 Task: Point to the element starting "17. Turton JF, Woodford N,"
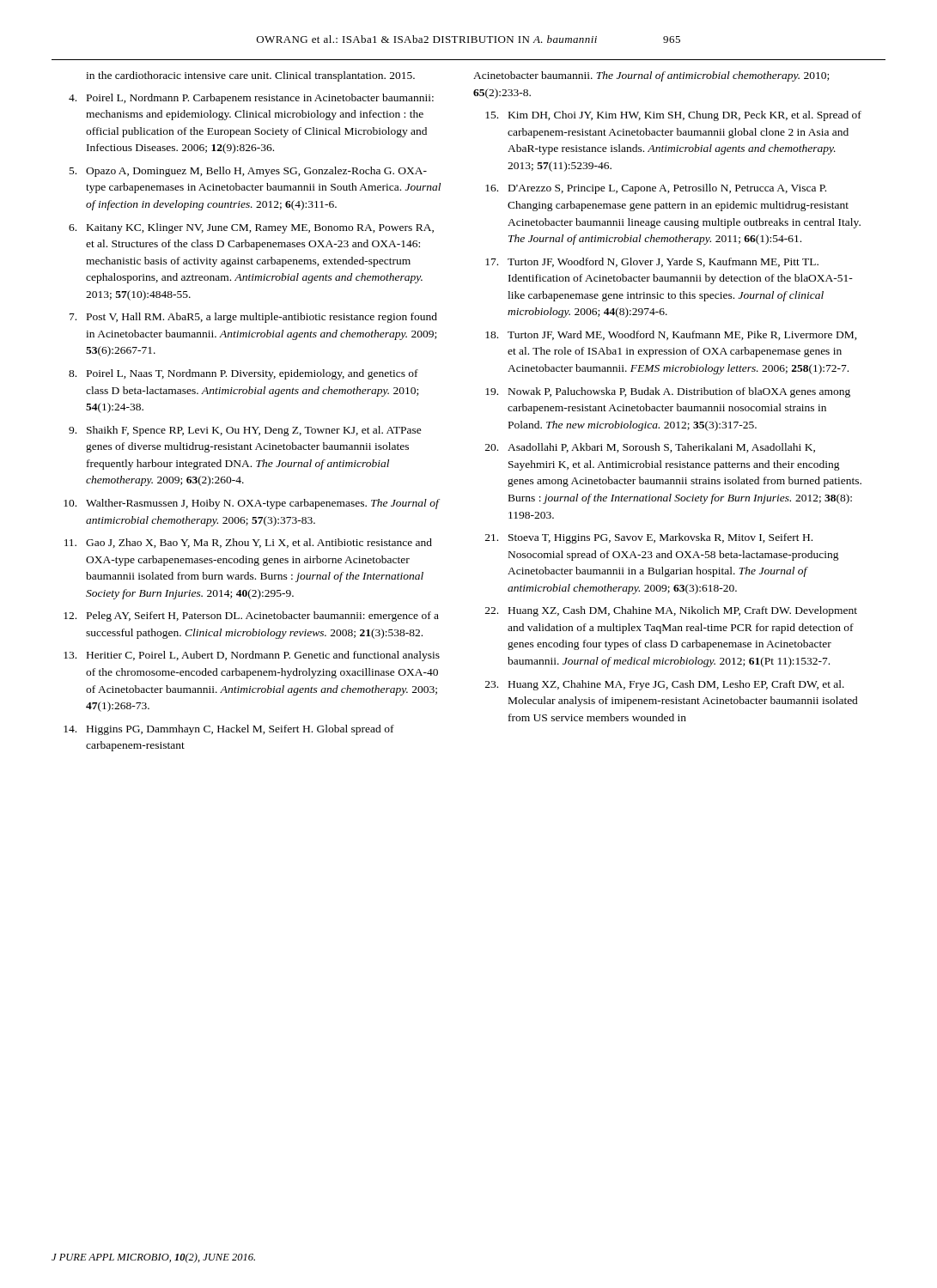coord(669,287)
